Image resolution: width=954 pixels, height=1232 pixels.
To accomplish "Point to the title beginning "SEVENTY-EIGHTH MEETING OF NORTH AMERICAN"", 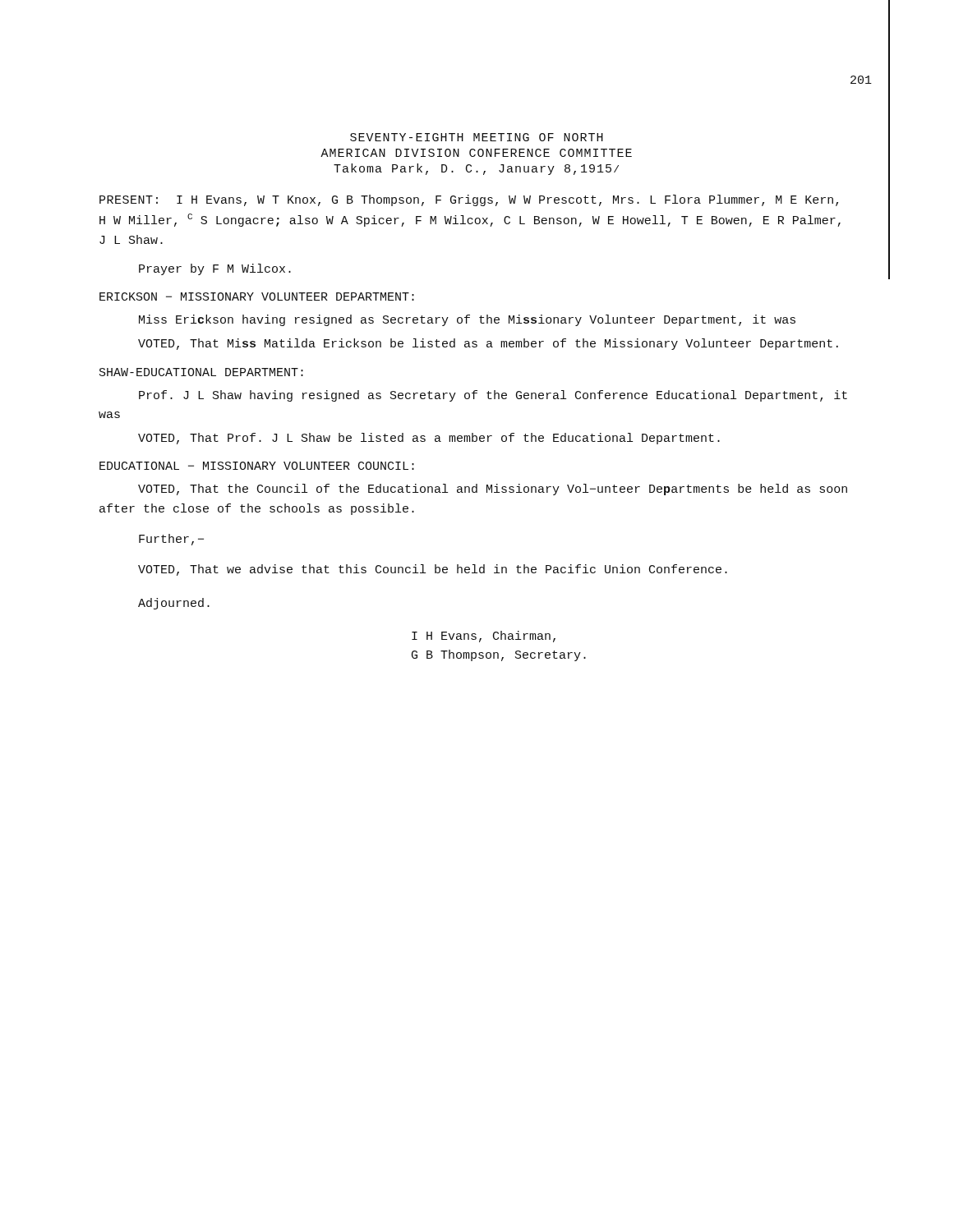I will (x=477, y=154).
